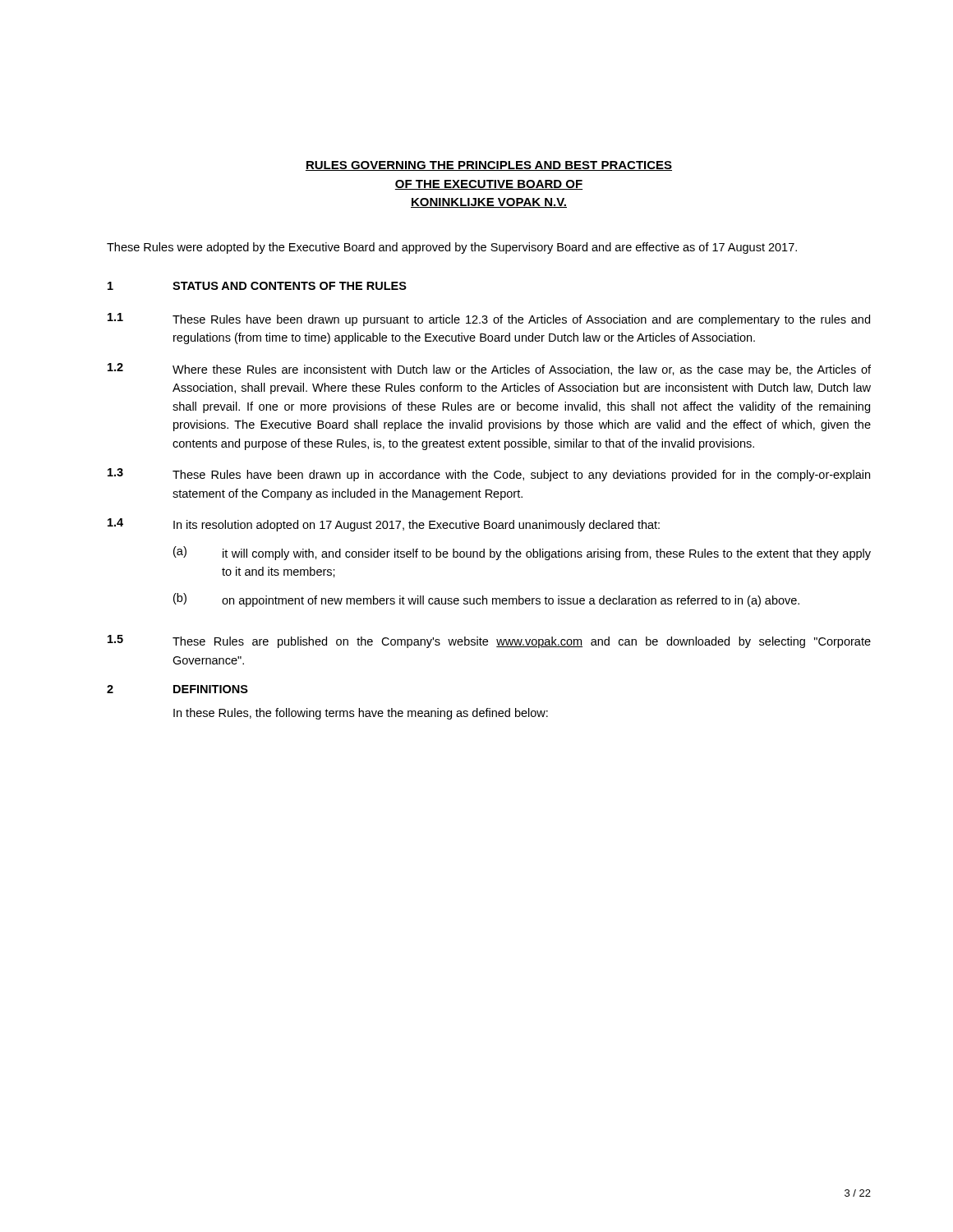This screenshot has height=1232, width=953.
Task: Find "2 DEFINITIONS" on this page
Action: 177,689
